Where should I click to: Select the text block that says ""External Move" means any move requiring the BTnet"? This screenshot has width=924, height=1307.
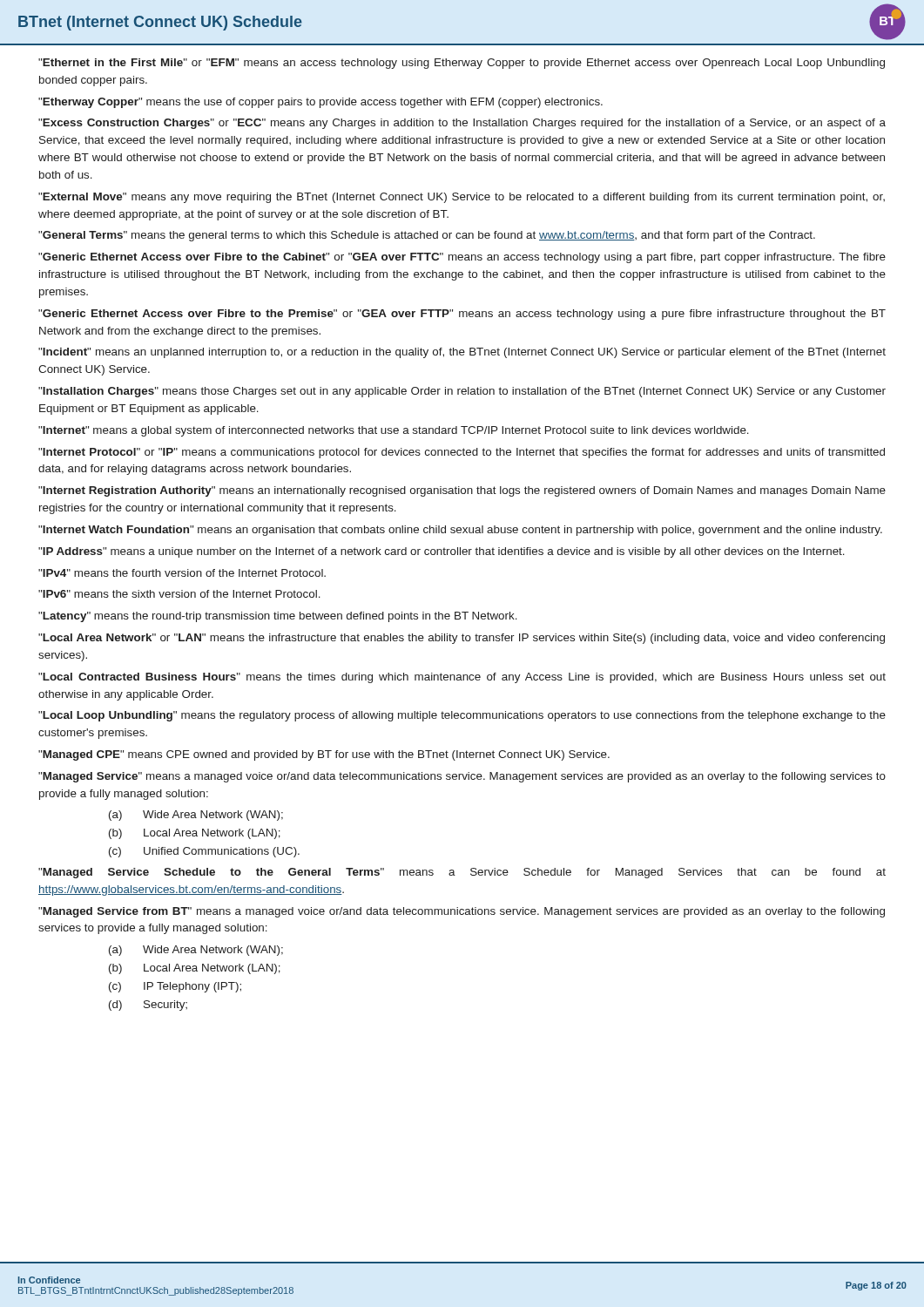pyautogui.click(x=462, y=205)
